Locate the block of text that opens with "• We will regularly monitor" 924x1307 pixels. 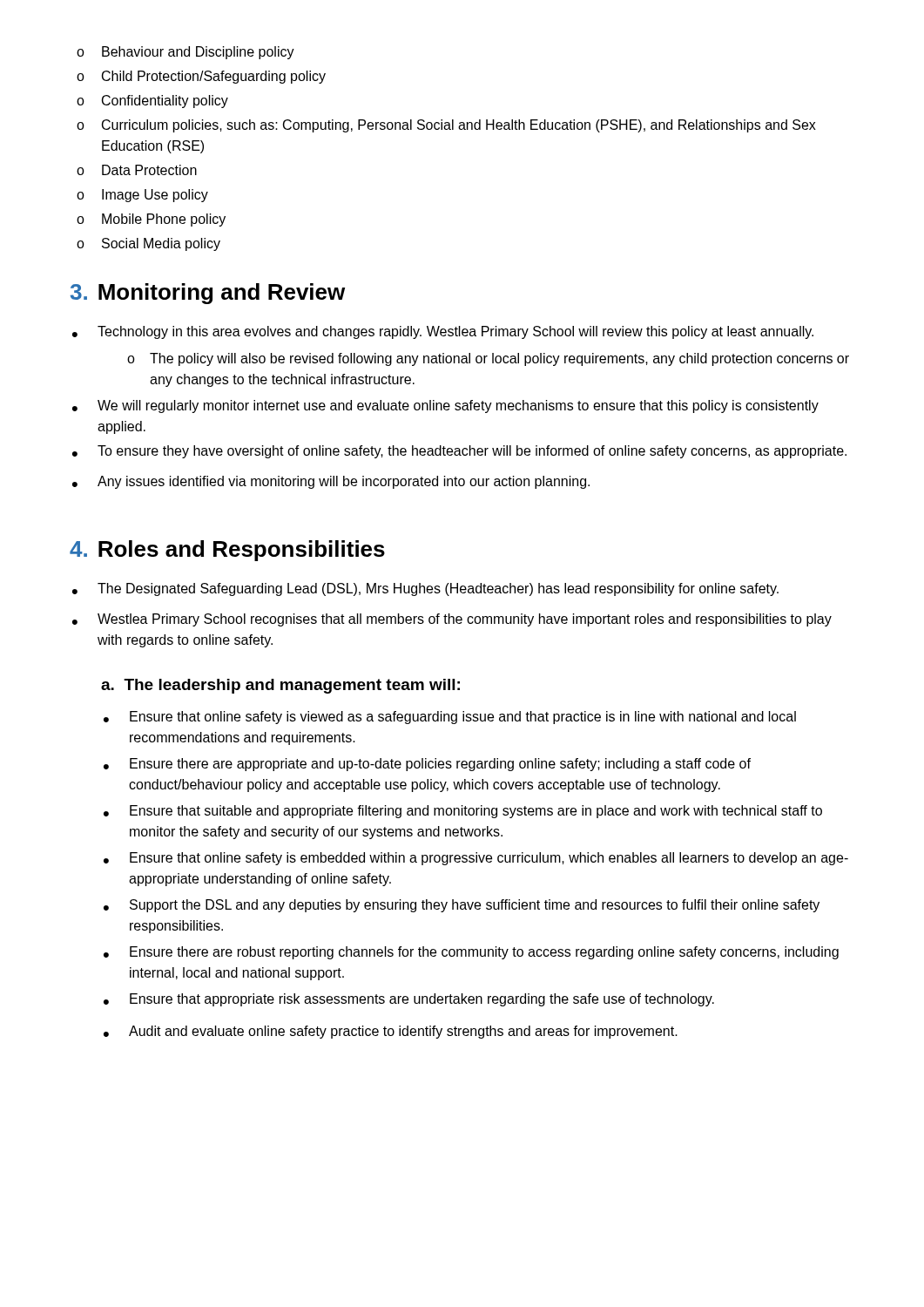[462, 416]
